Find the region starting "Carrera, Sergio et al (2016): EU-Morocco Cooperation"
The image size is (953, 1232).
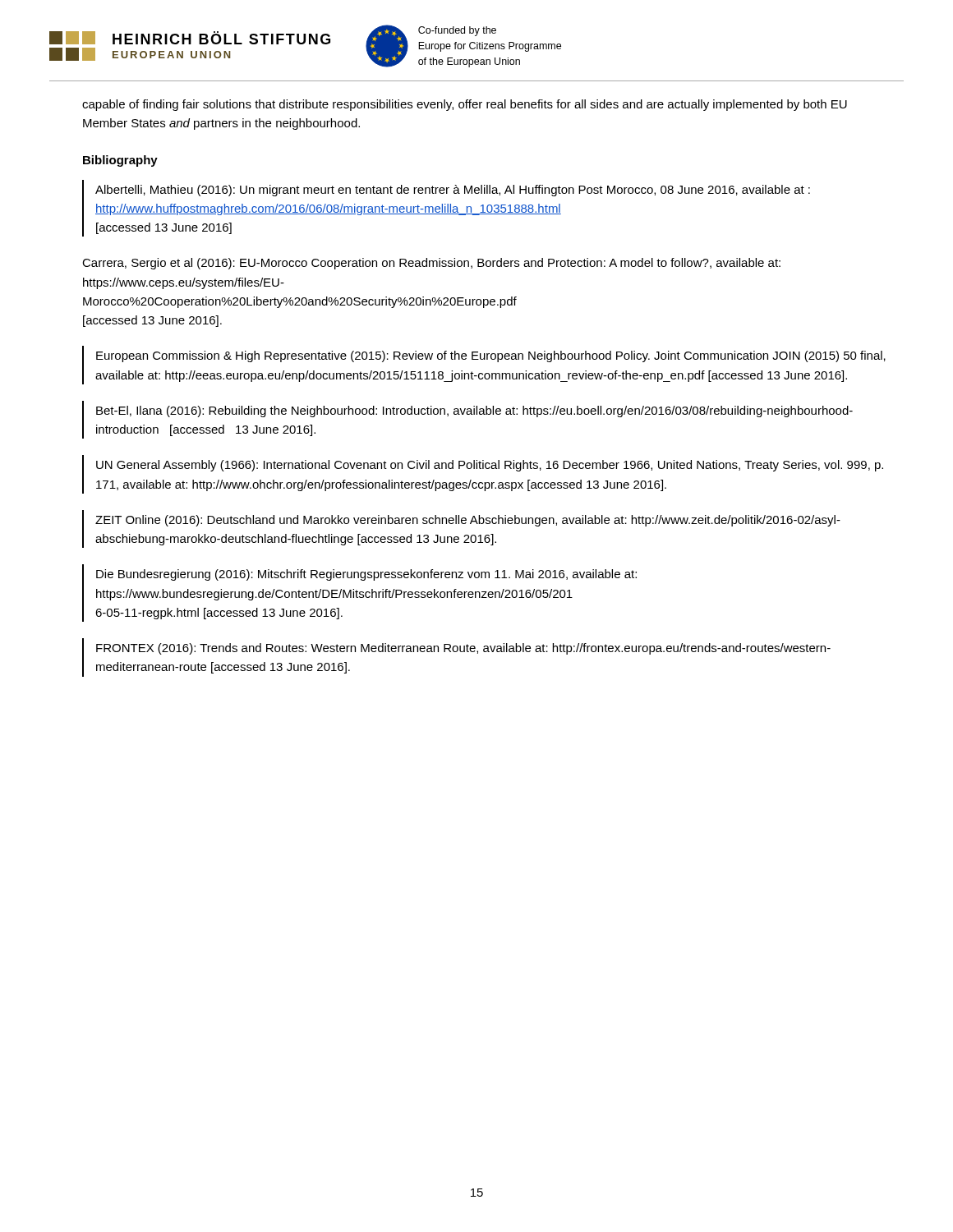[432, 291]
